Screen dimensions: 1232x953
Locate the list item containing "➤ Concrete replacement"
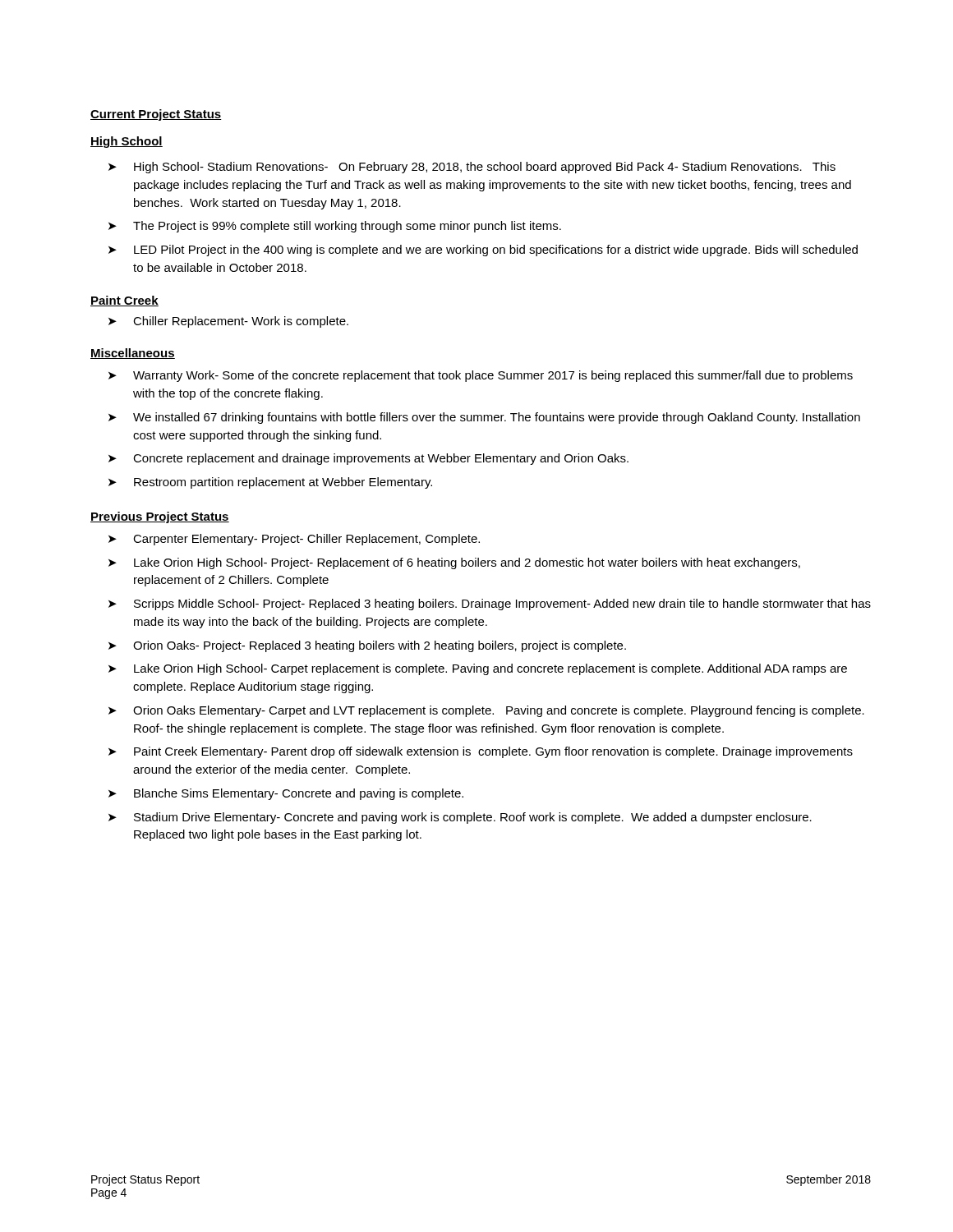489,458
